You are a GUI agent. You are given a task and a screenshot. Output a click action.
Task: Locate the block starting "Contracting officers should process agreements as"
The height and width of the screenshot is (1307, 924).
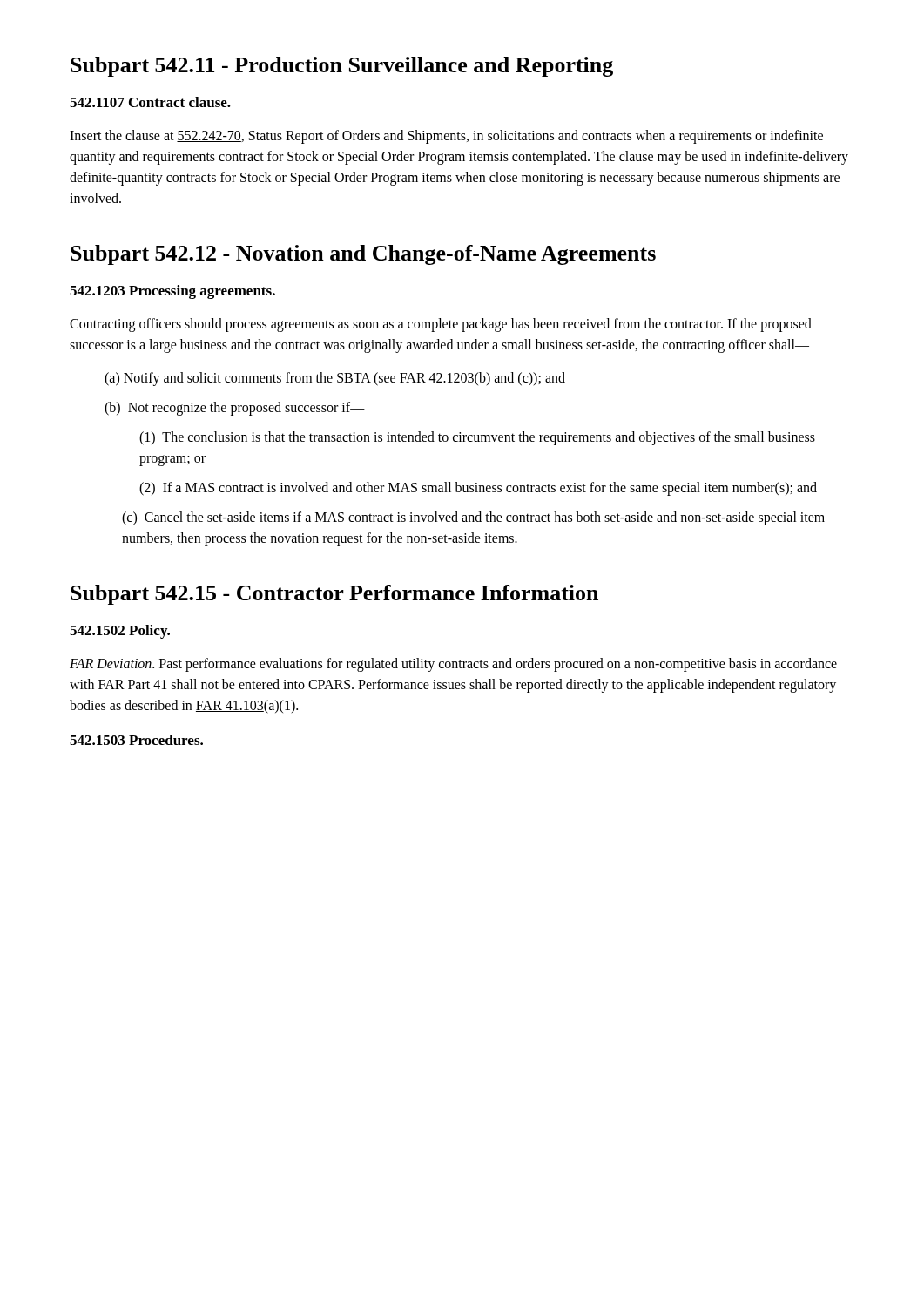[462, 335]
